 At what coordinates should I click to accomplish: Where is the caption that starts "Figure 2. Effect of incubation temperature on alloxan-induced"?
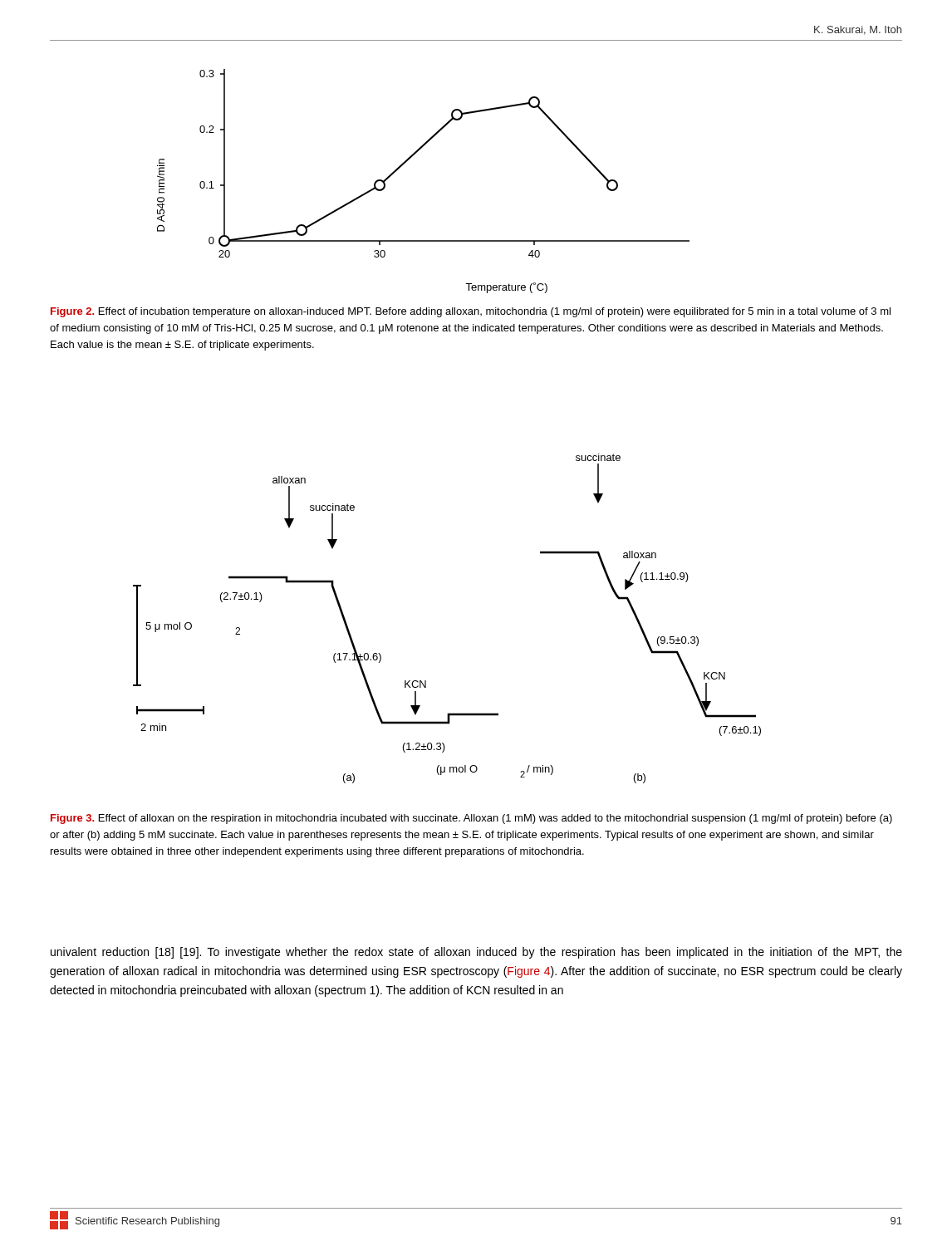(x=471, y=328)
